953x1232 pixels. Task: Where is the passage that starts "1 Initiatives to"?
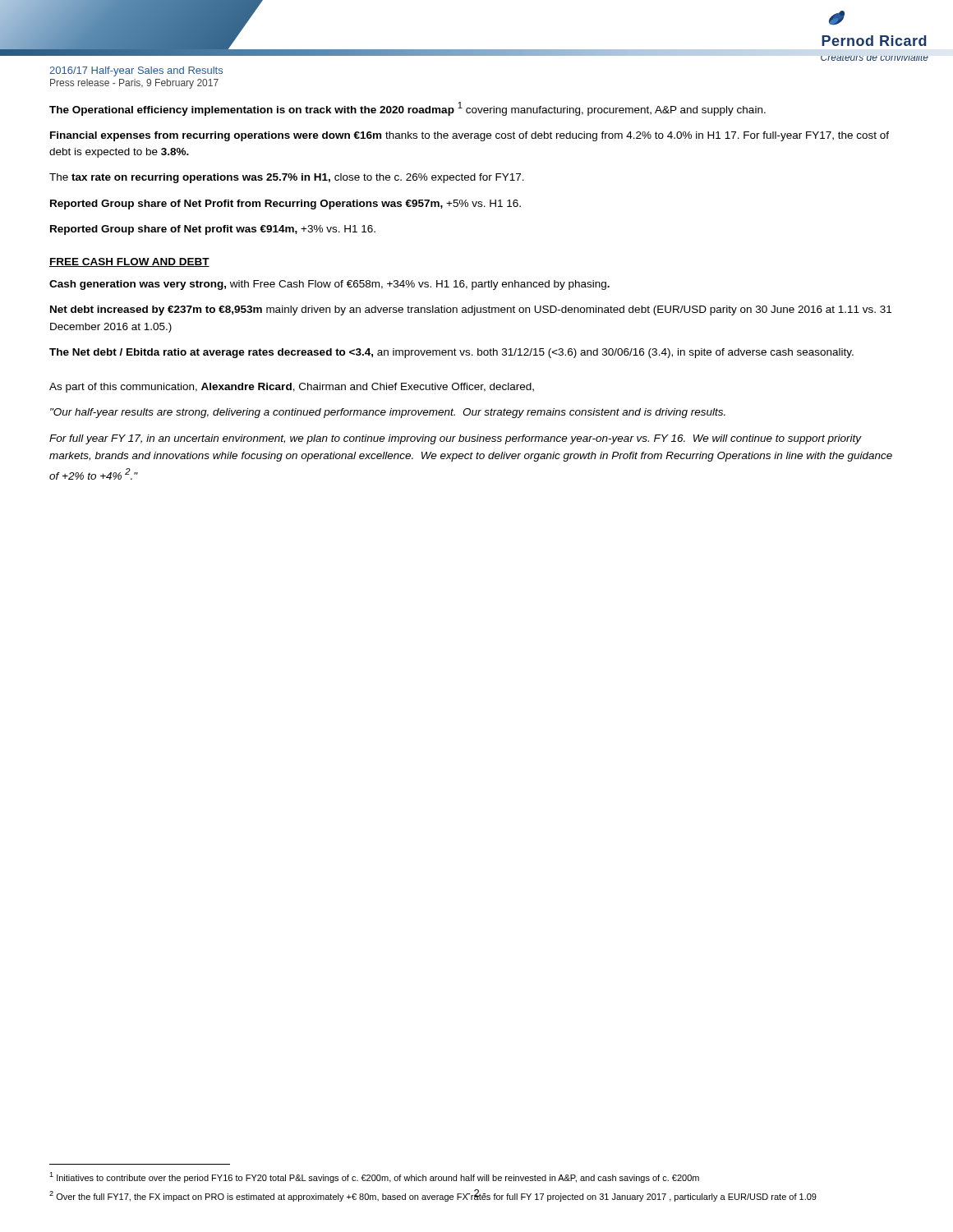pyautogui.click(x=374, y=1176)
